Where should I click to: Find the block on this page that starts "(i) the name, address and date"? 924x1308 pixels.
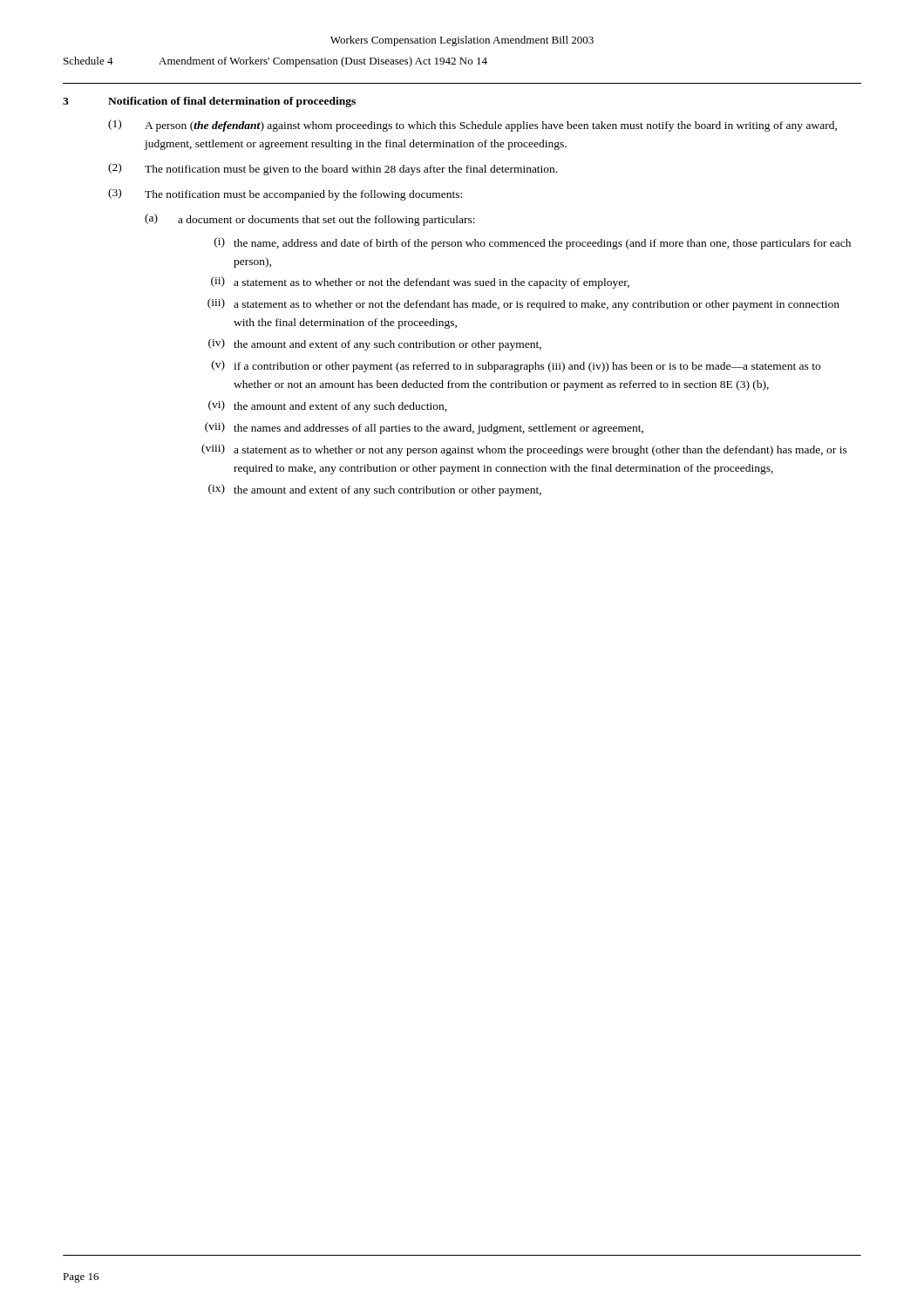pos(523,253)
